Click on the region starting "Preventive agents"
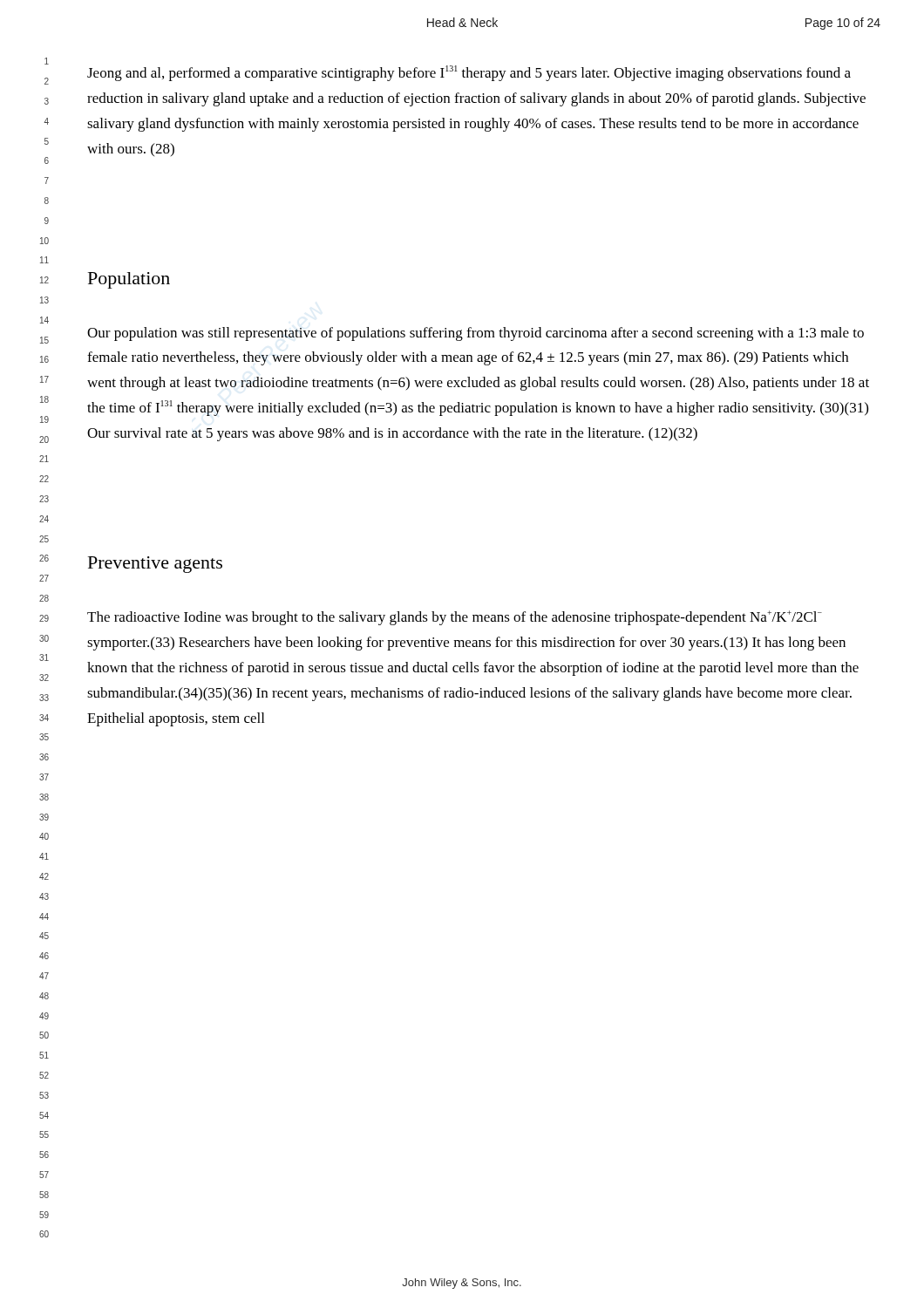This screenshot has height=1308, width=924. click(x=155, y=562)
